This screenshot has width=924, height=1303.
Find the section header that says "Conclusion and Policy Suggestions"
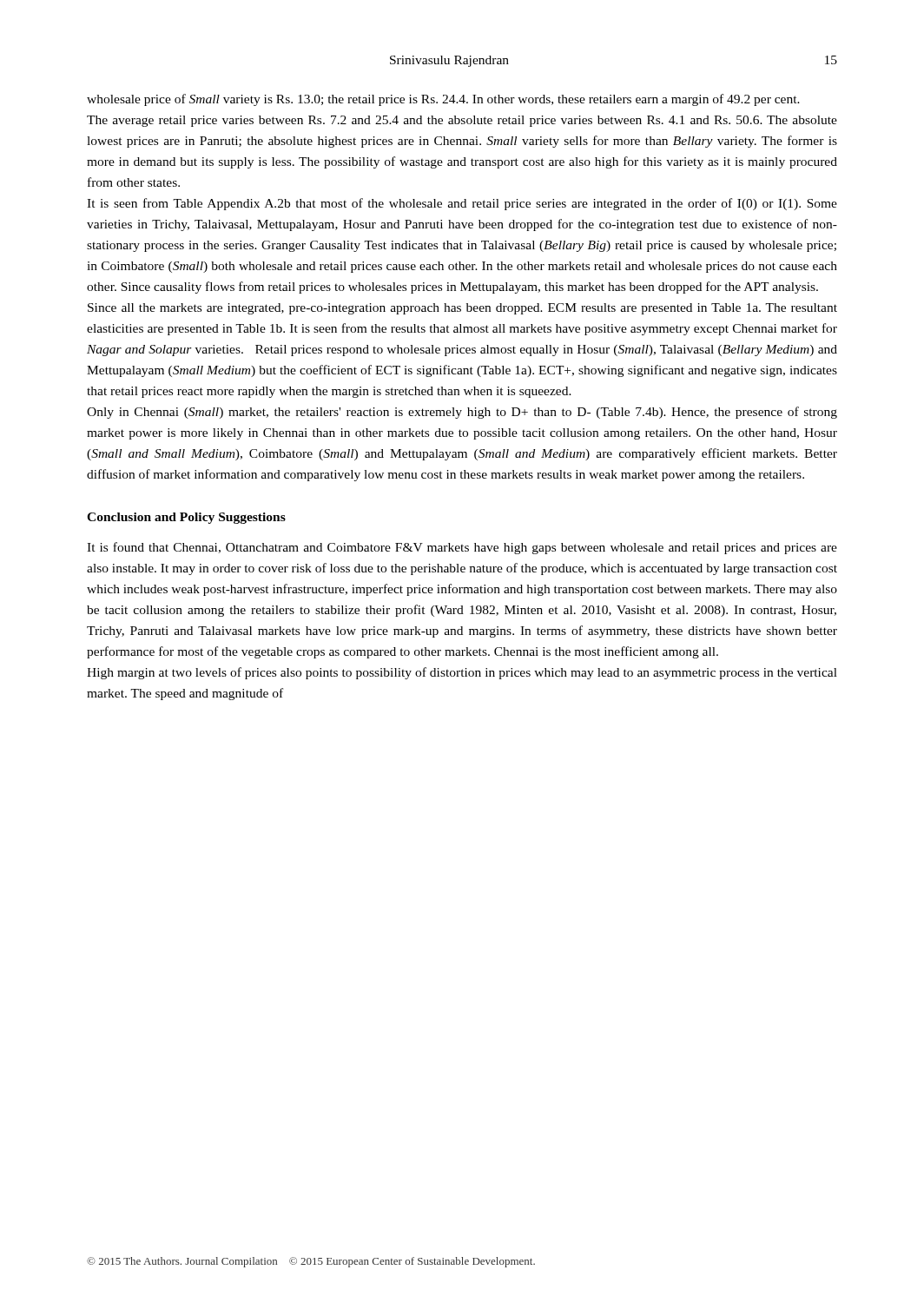186,518
